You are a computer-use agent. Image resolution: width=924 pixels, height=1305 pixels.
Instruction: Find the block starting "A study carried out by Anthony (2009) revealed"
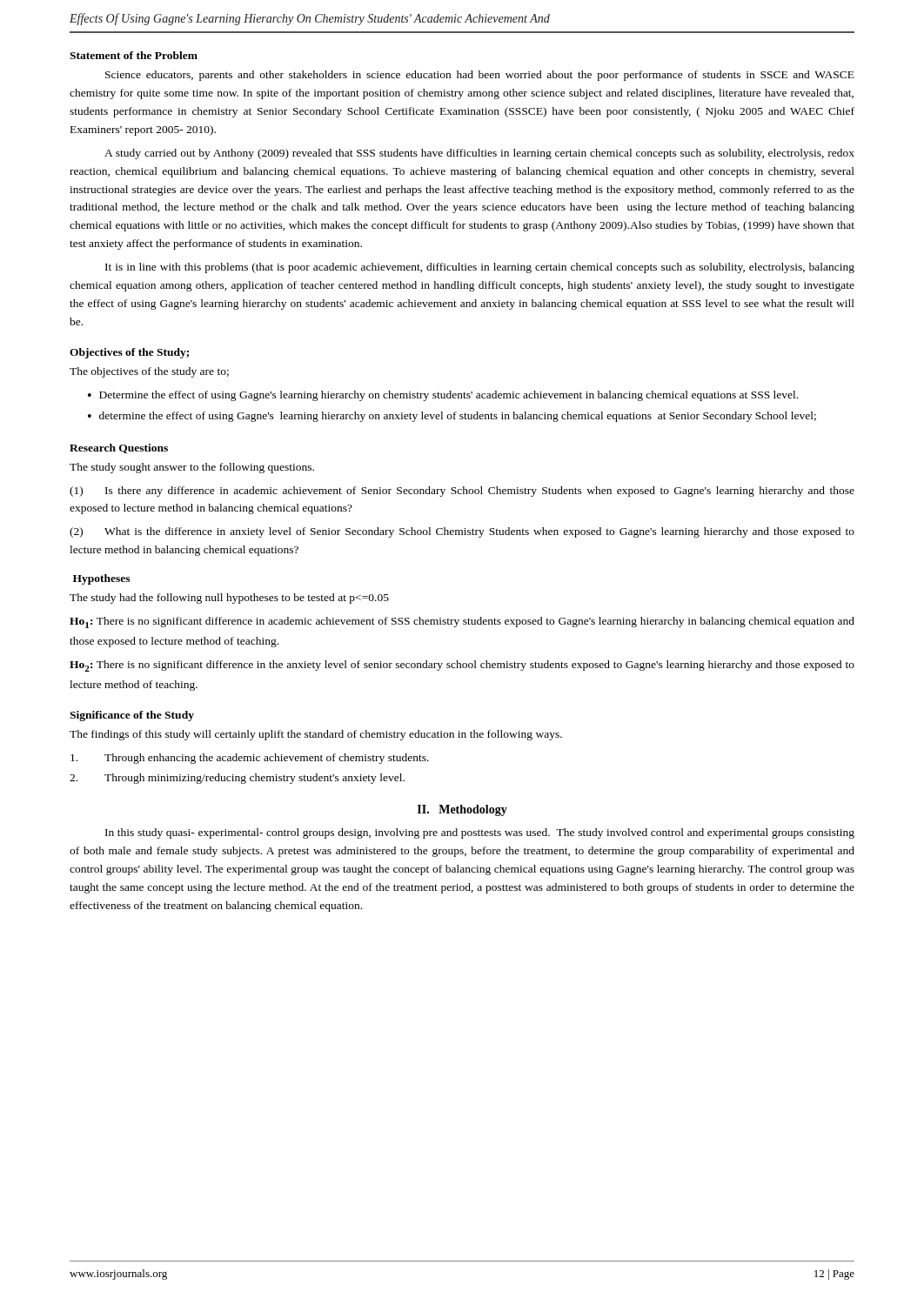pyautogui.click(x=462, y=198)
